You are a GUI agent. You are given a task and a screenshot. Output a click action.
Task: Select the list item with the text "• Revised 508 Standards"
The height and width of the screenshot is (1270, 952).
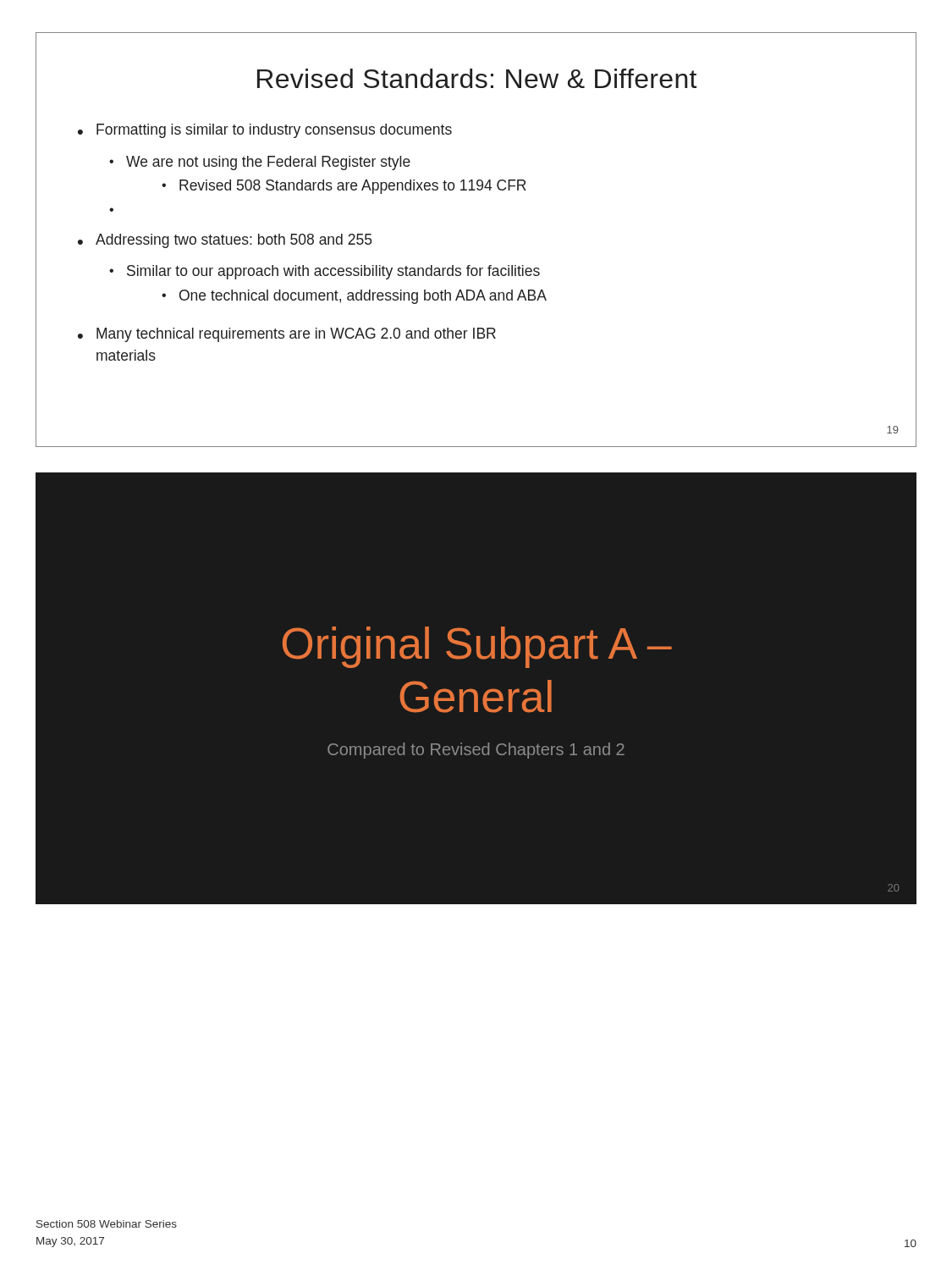click(518, 186)
